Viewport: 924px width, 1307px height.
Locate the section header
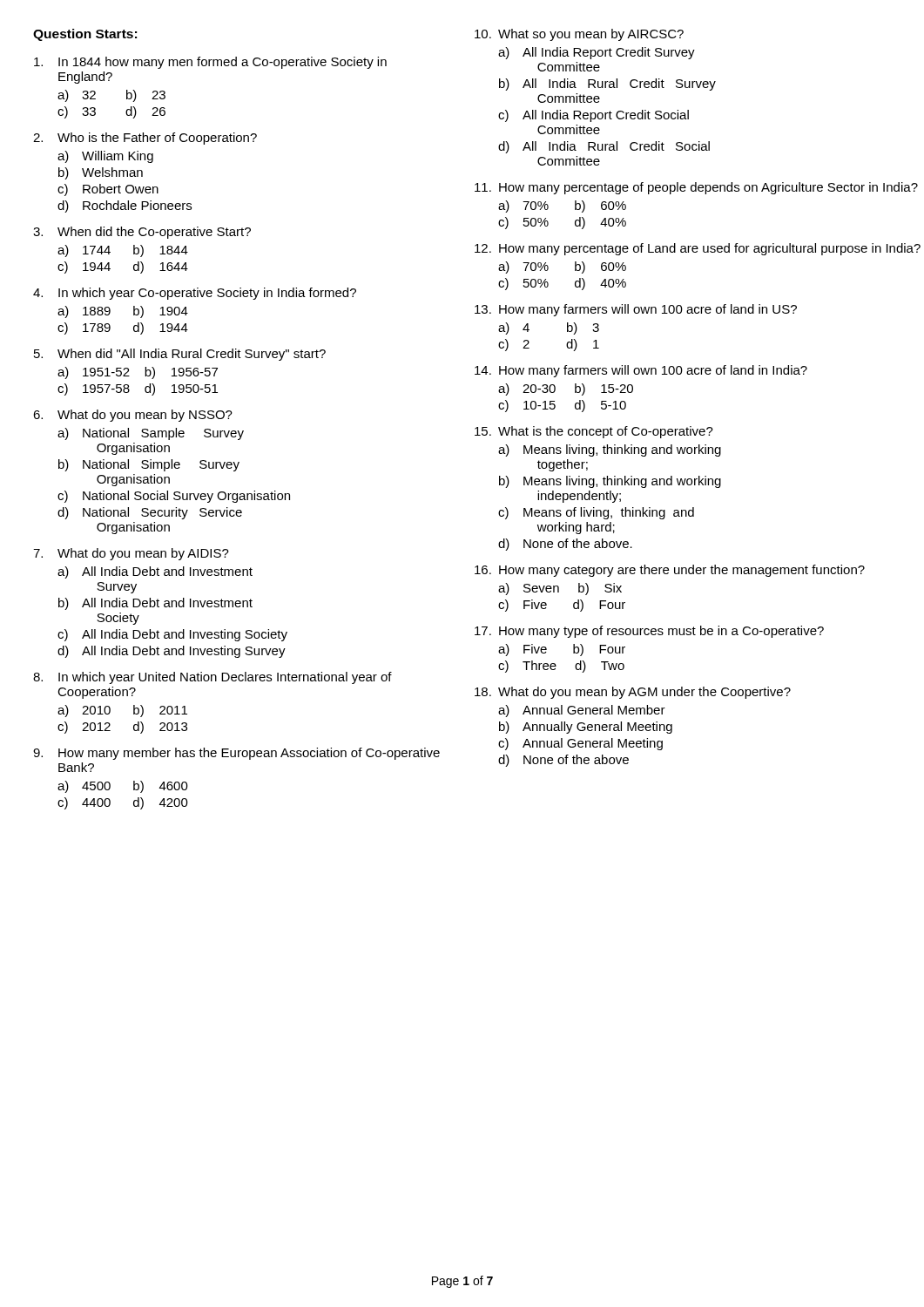[86, 34]
